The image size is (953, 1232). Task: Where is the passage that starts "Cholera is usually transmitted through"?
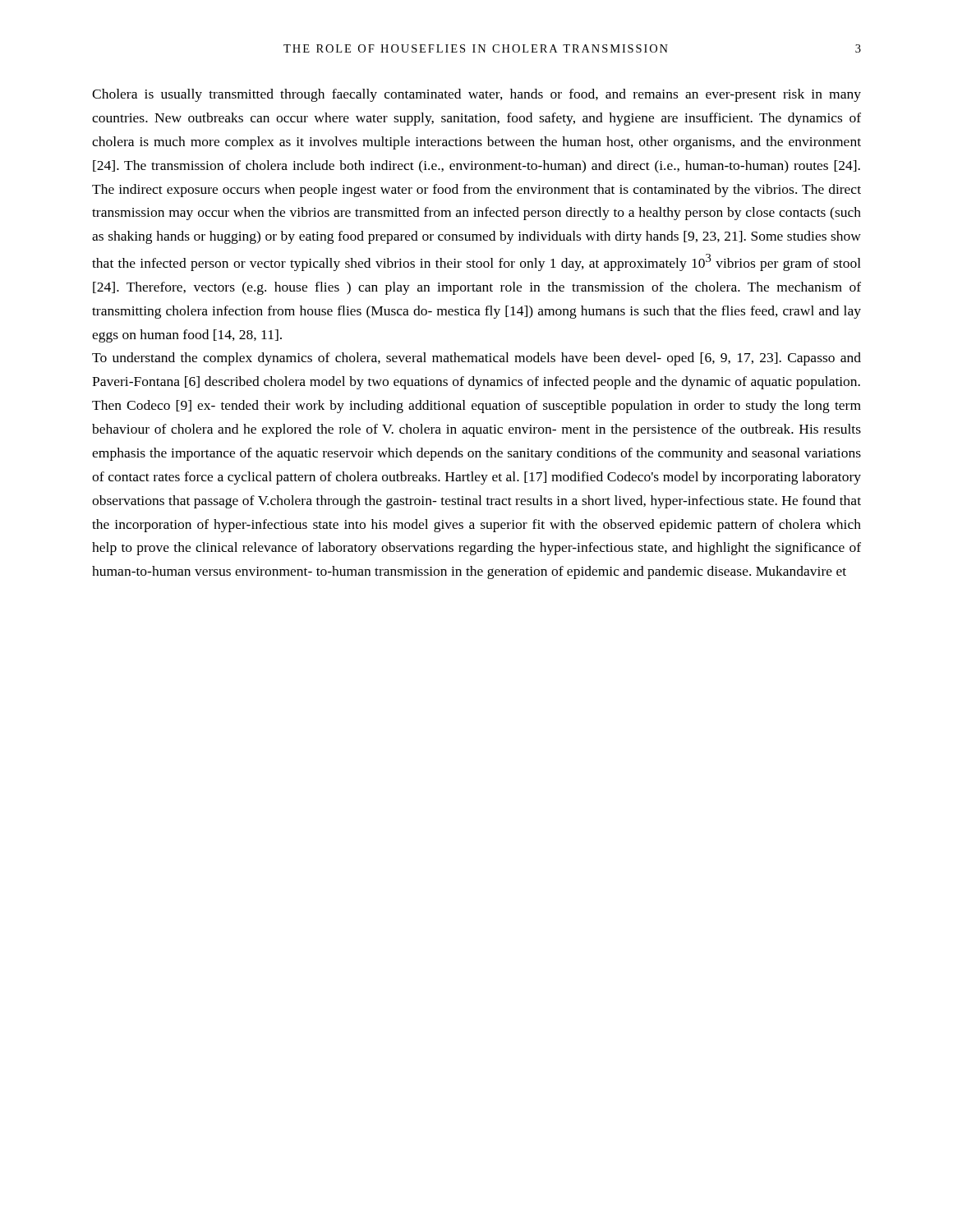(476, 214)
